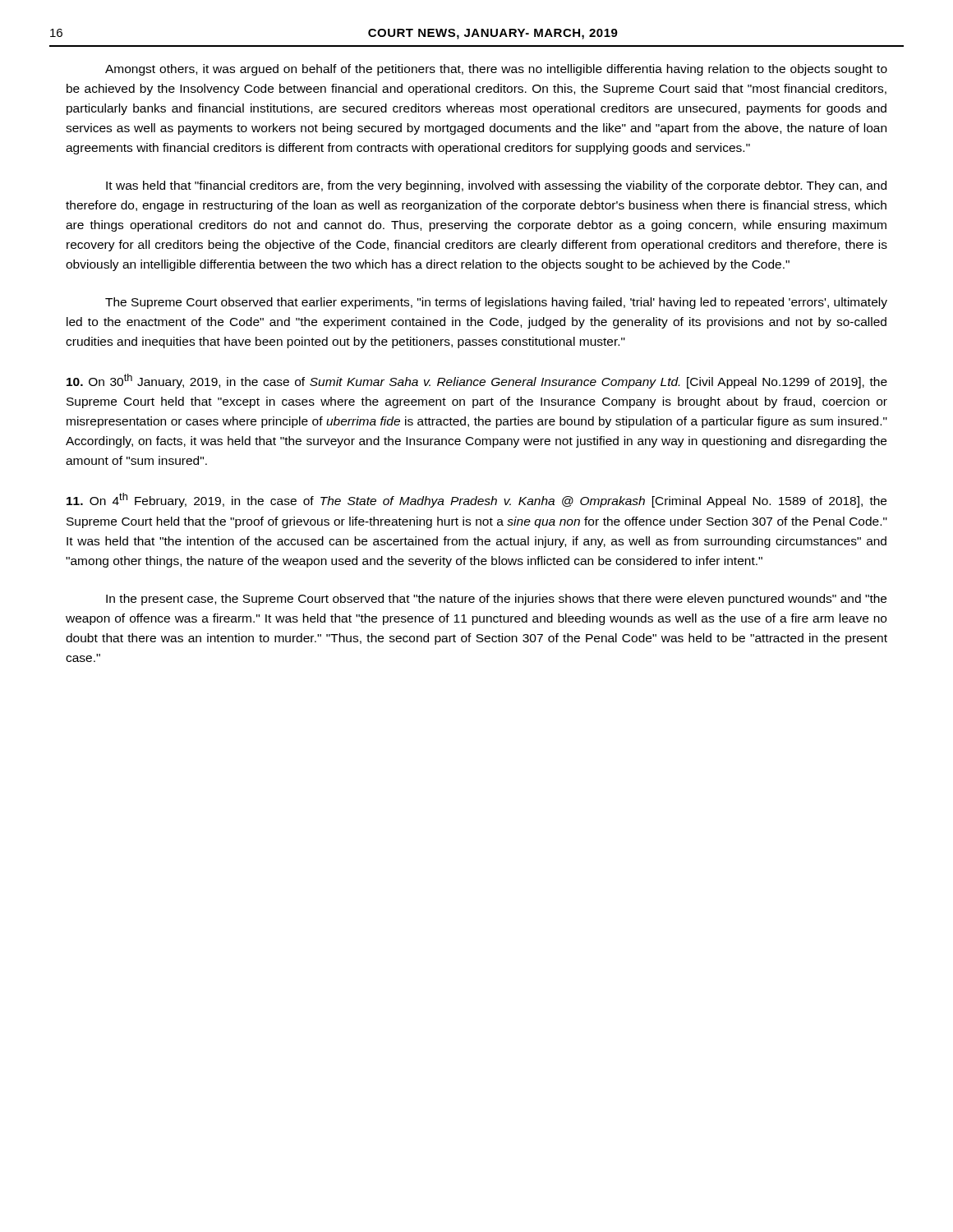Find the text block that says "In the present case, the Supreme Court"
The width and height of the screenshot is (953, 1232).
coord(476,628)
